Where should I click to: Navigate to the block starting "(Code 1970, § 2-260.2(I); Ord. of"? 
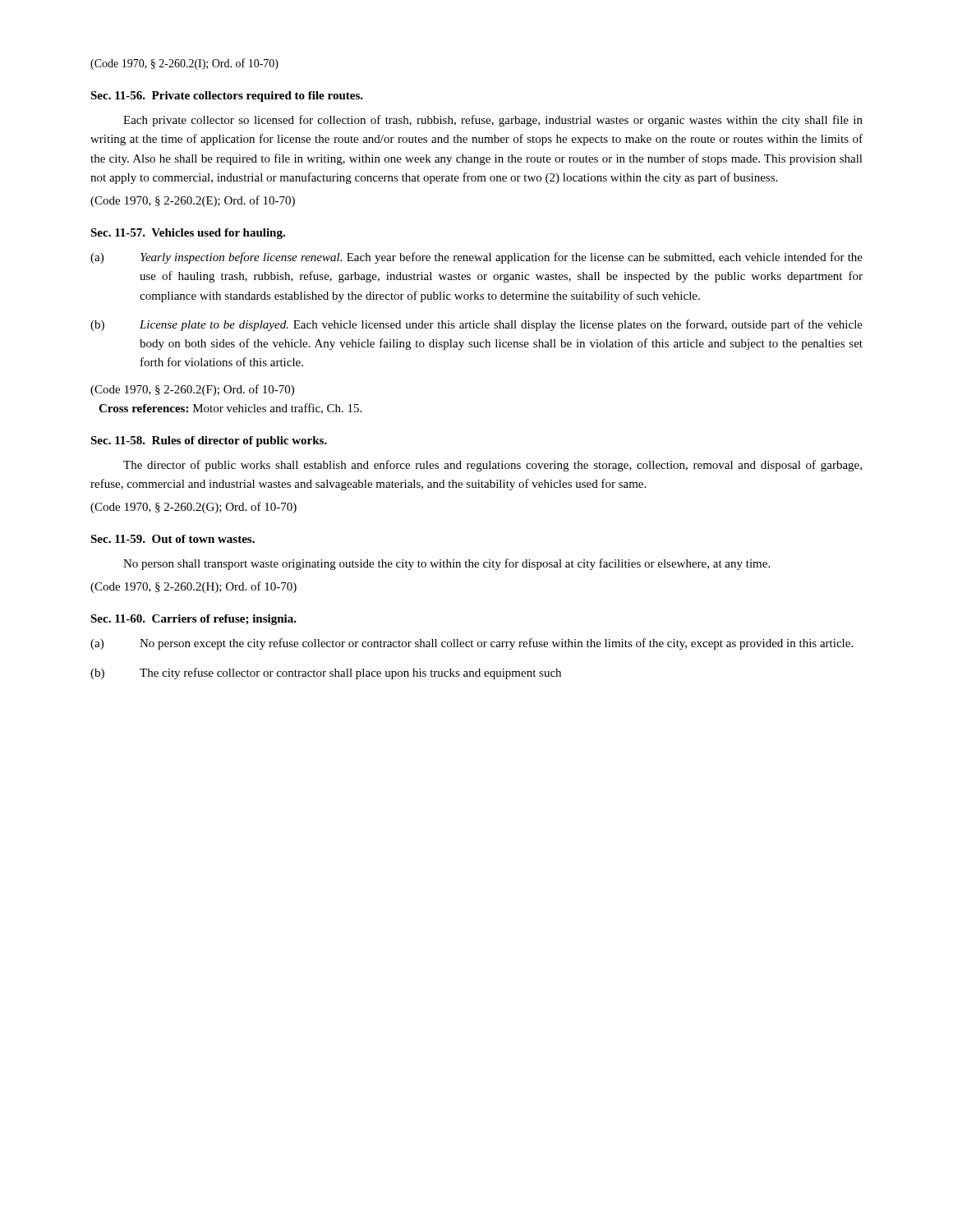point(184,64)
